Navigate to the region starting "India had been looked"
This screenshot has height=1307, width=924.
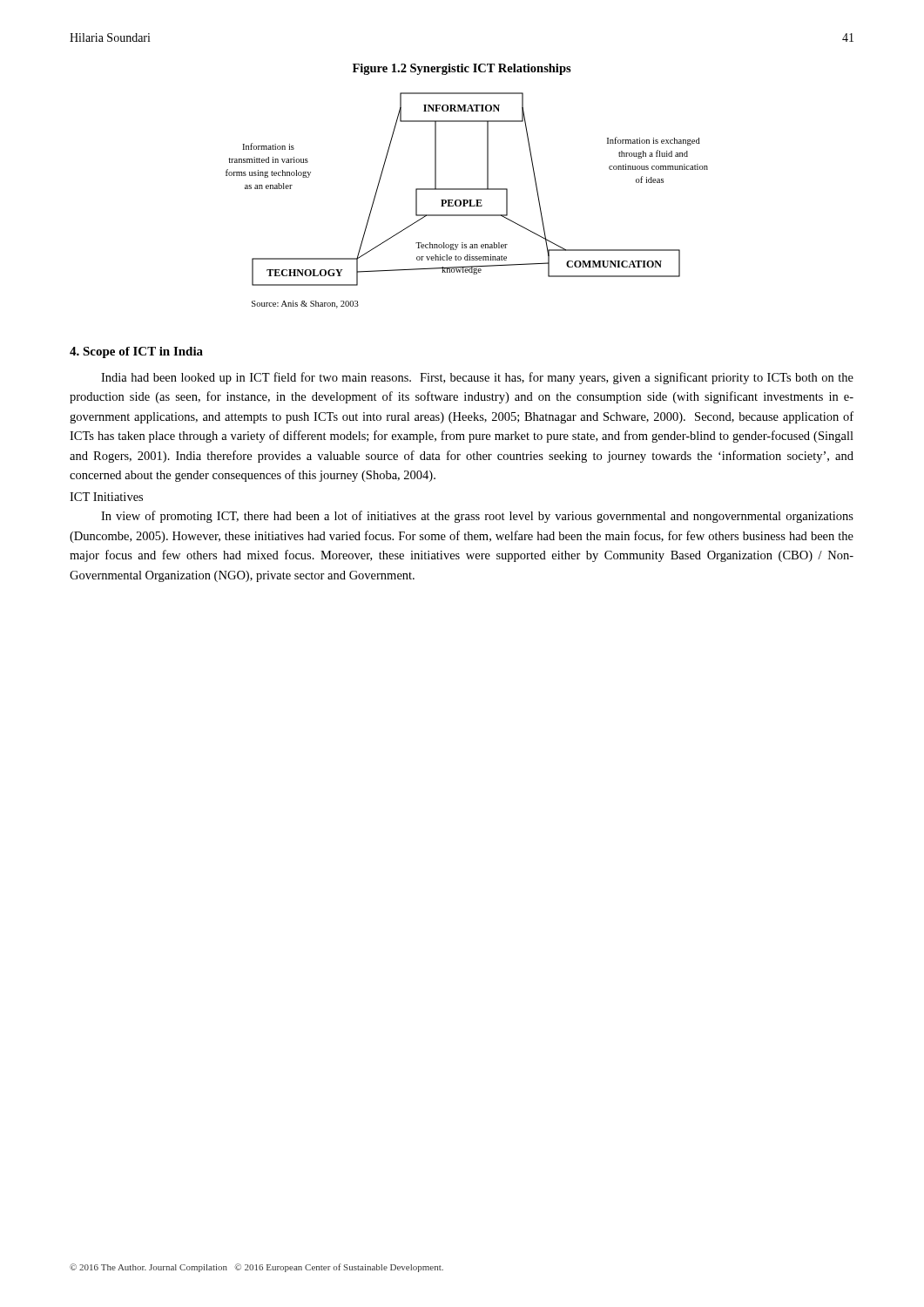462,426
